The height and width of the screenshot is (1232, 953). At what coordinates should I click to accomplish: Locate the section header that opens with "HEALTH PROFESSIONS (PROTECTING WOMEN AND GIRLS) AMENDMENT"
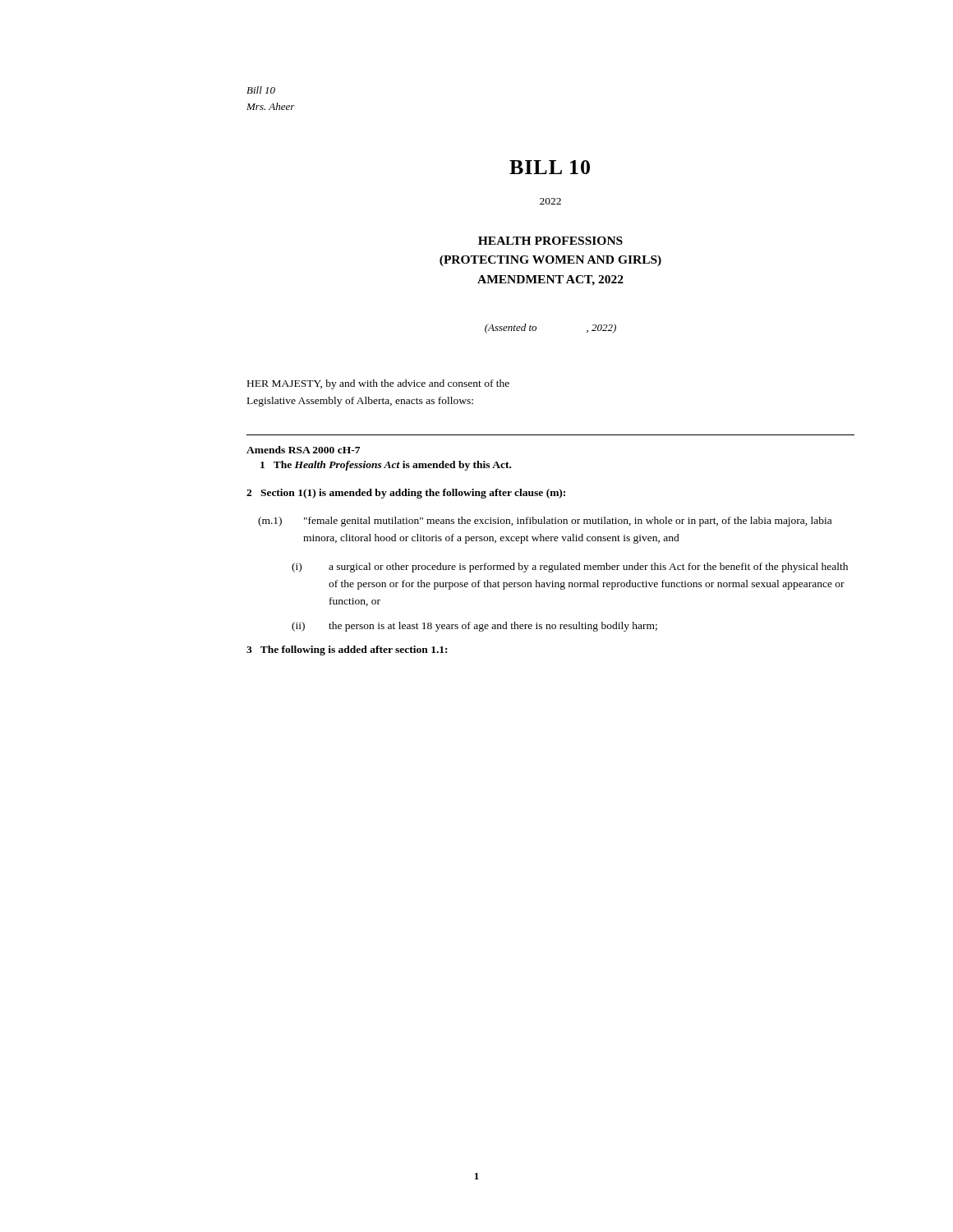(550, 259)
